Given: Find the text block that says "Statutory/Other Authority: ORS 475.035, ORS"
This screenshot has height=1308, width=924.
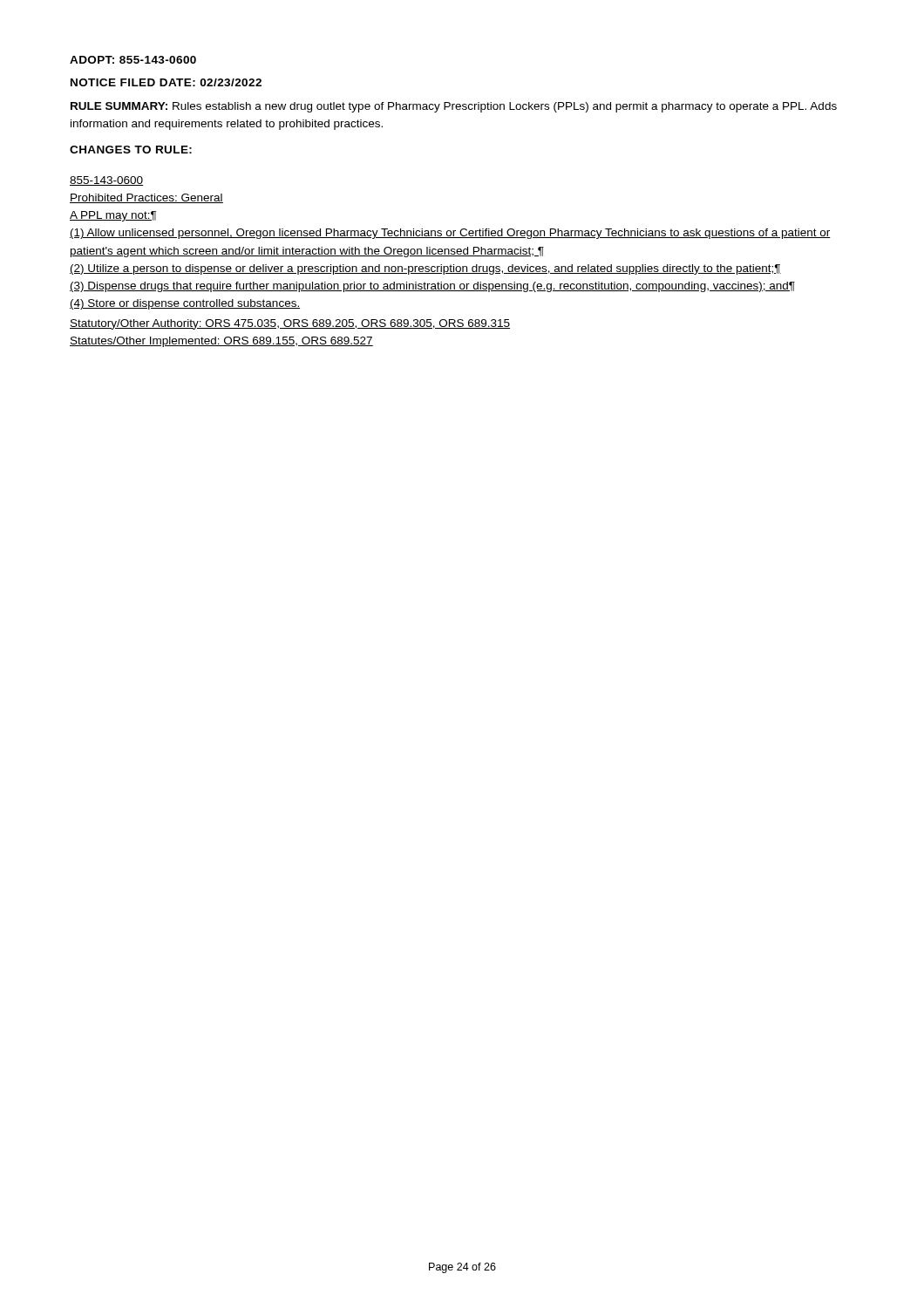Looking at the screenshot, I should tap(290, 323).
